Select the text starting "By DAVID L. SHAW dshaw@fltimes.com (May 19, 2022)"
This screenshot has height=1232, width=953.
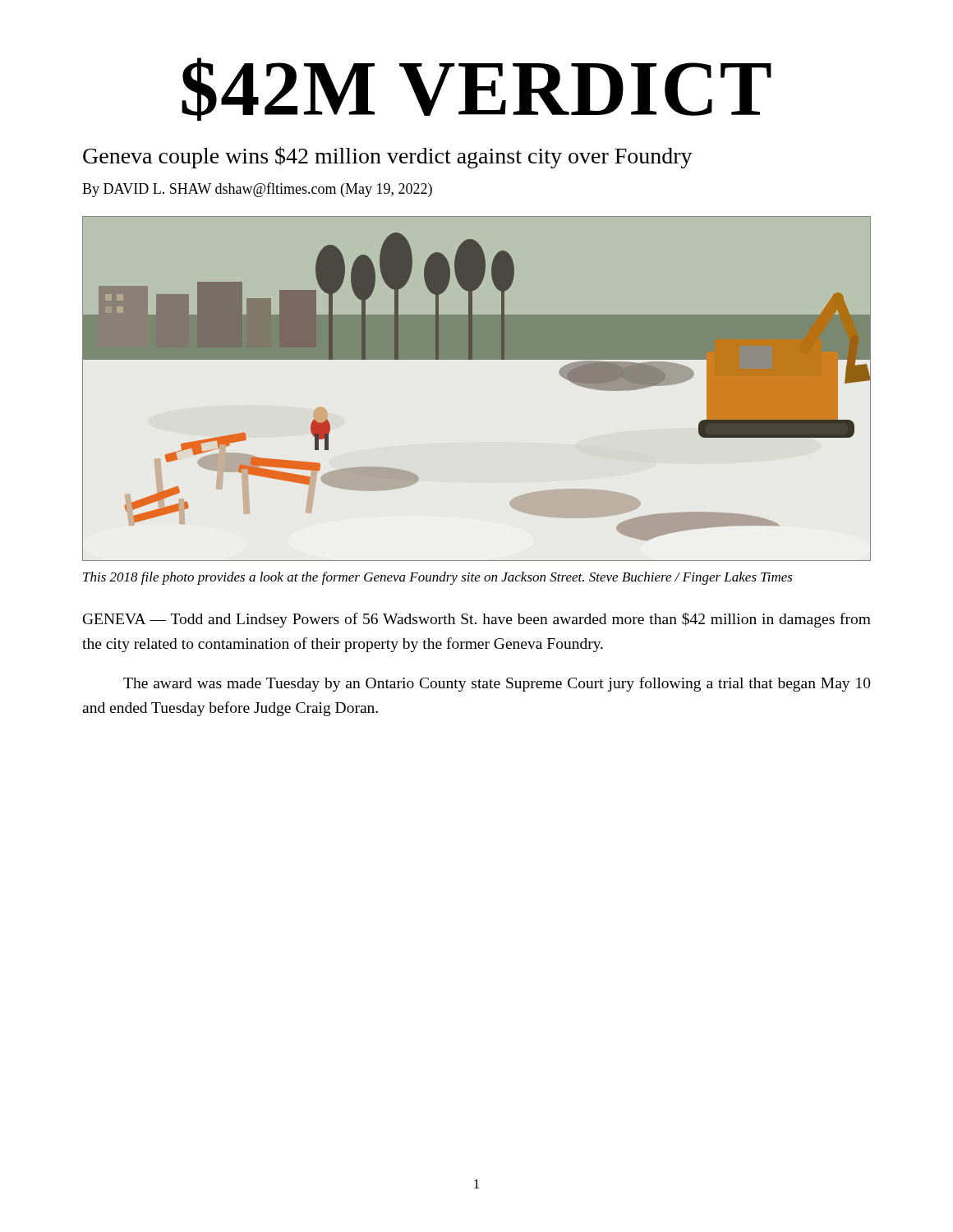257,190
